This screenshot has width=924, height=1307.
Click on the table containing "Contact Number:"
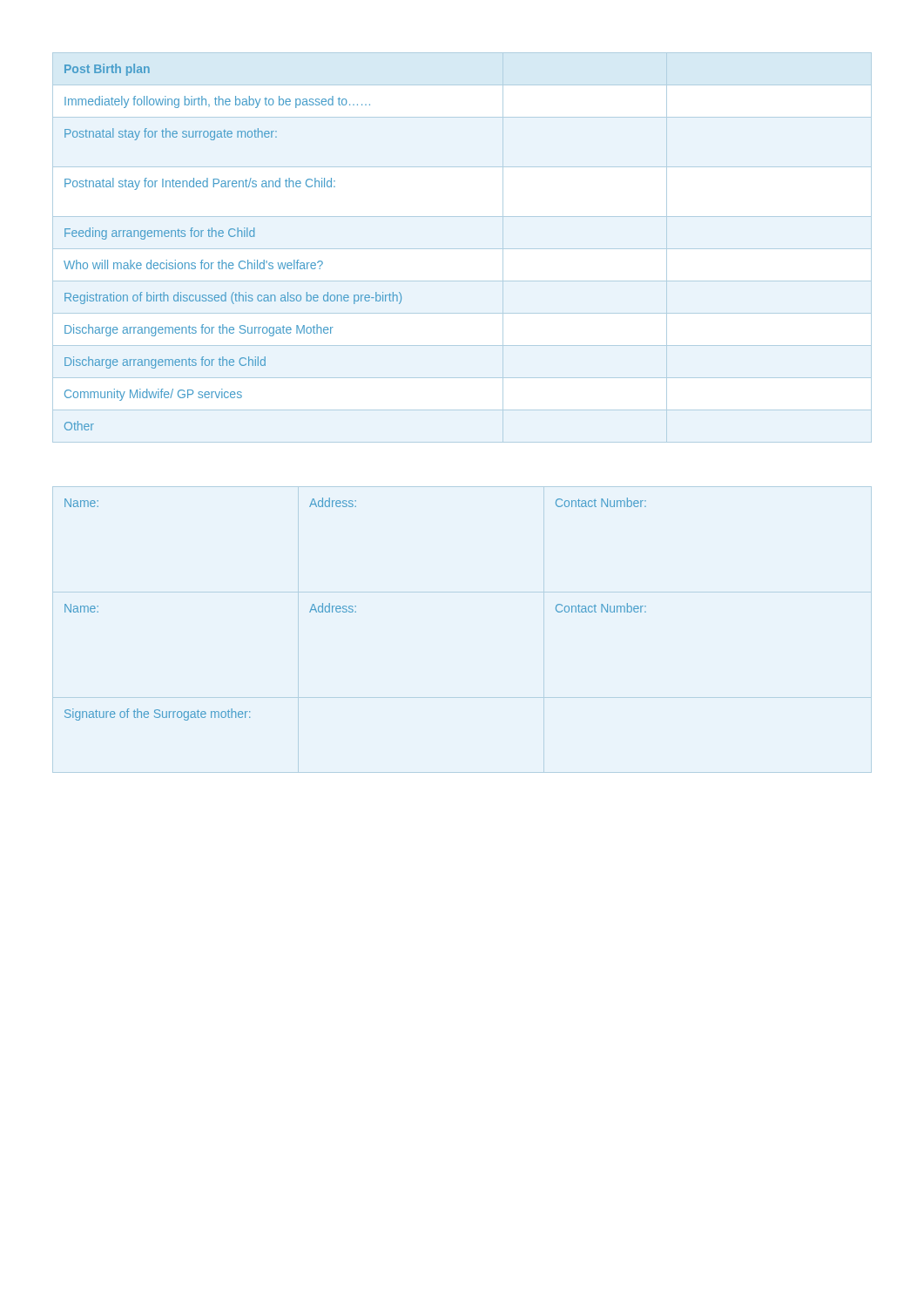462,630
